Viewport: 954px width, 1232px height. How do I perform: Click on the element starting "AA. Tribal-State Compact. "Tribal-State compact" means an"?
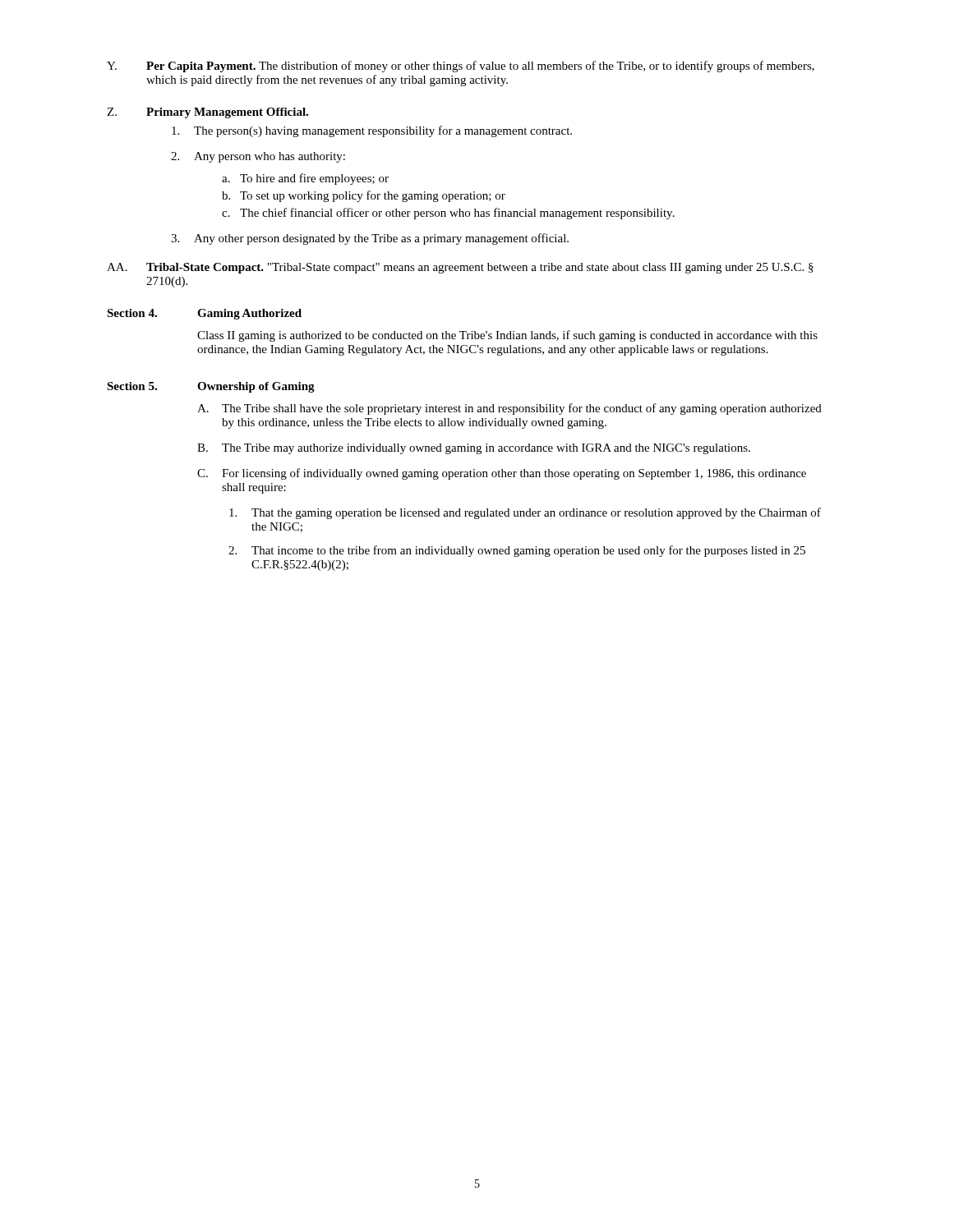464,274
